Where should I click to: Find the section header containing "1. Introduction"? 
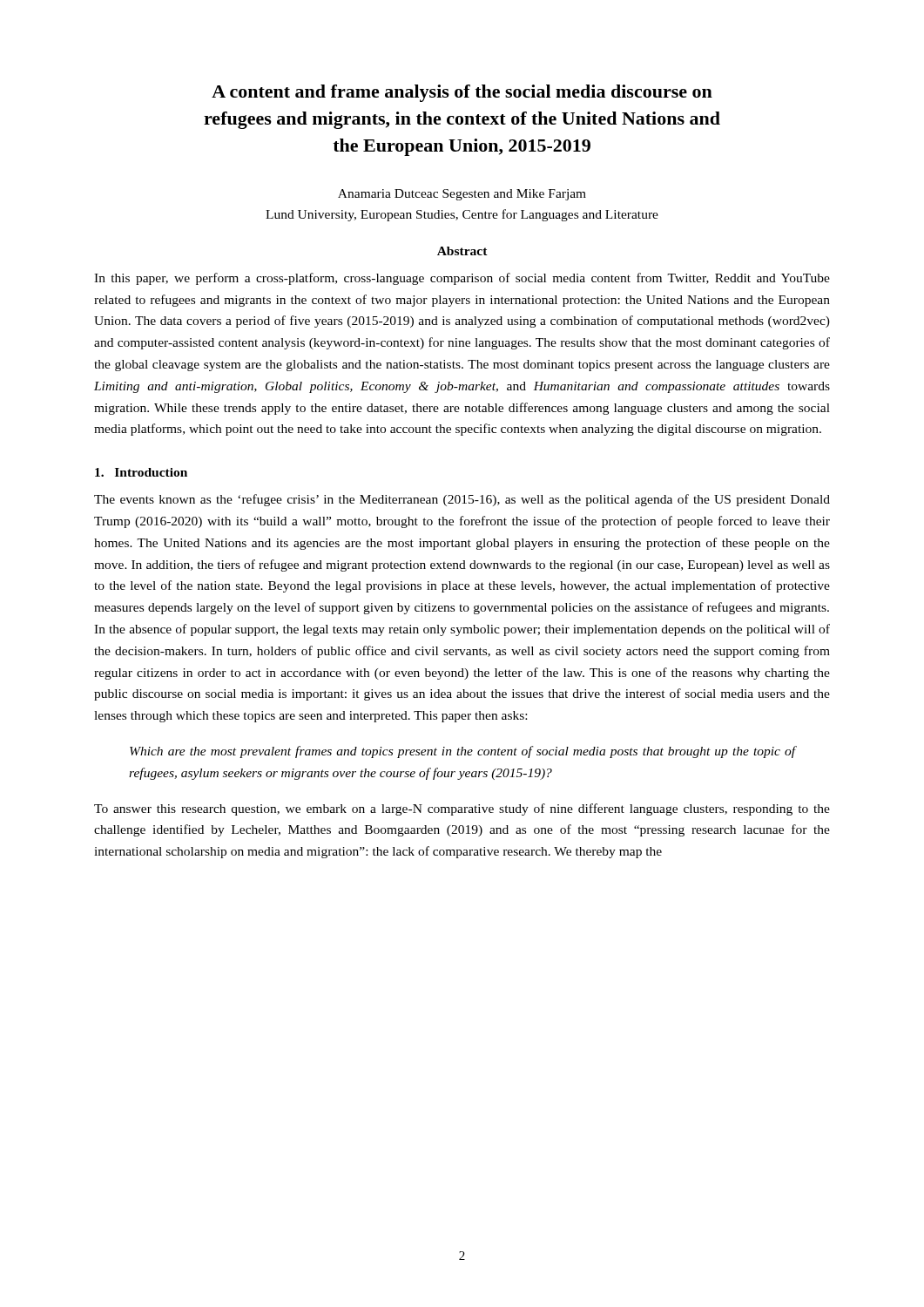click(141, 472)
